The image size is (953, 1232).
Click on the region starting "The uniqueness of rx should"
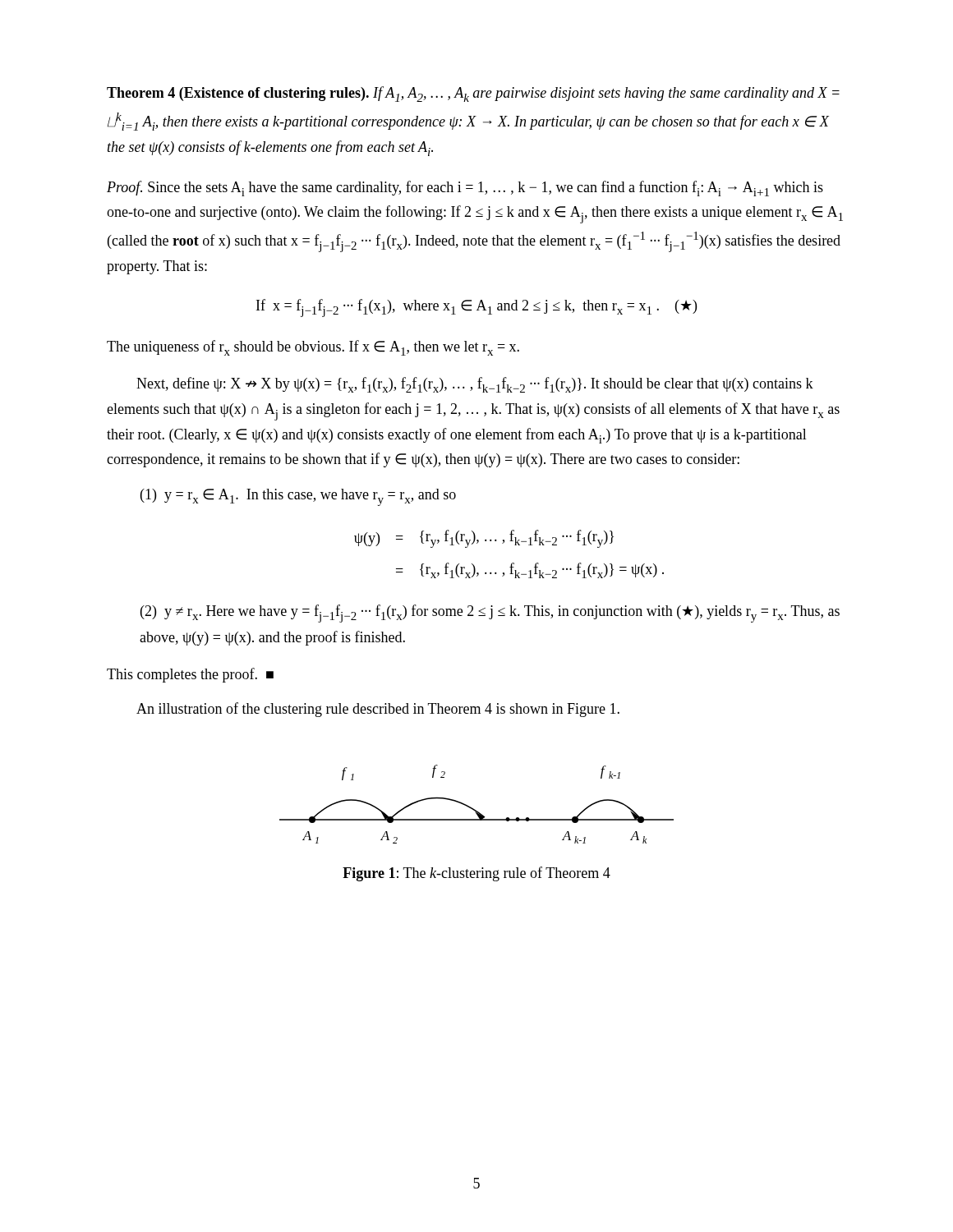(313, 348)
